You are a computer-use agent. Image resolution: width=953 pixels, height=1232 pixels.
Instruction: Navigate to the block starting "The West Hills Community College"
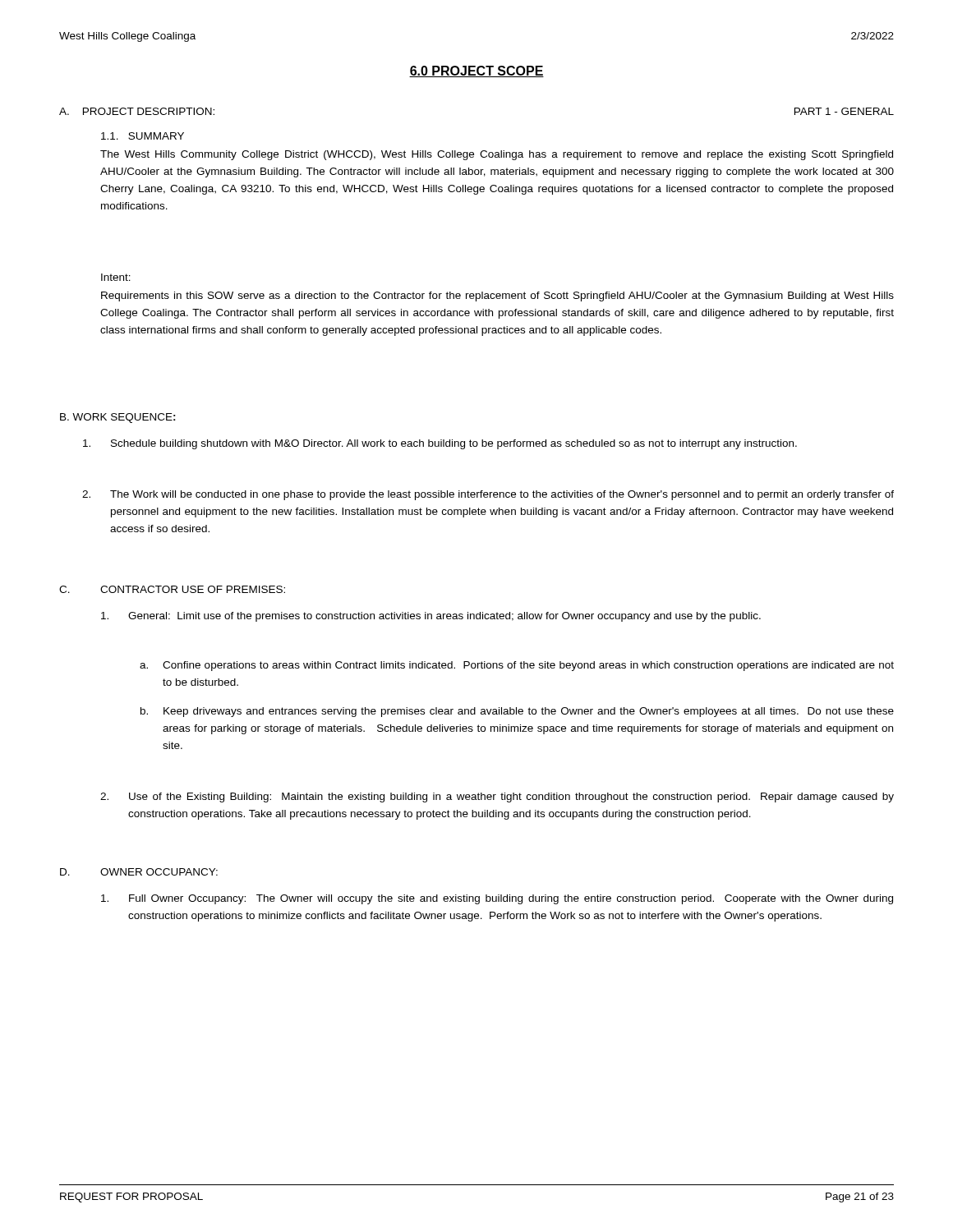497,180
